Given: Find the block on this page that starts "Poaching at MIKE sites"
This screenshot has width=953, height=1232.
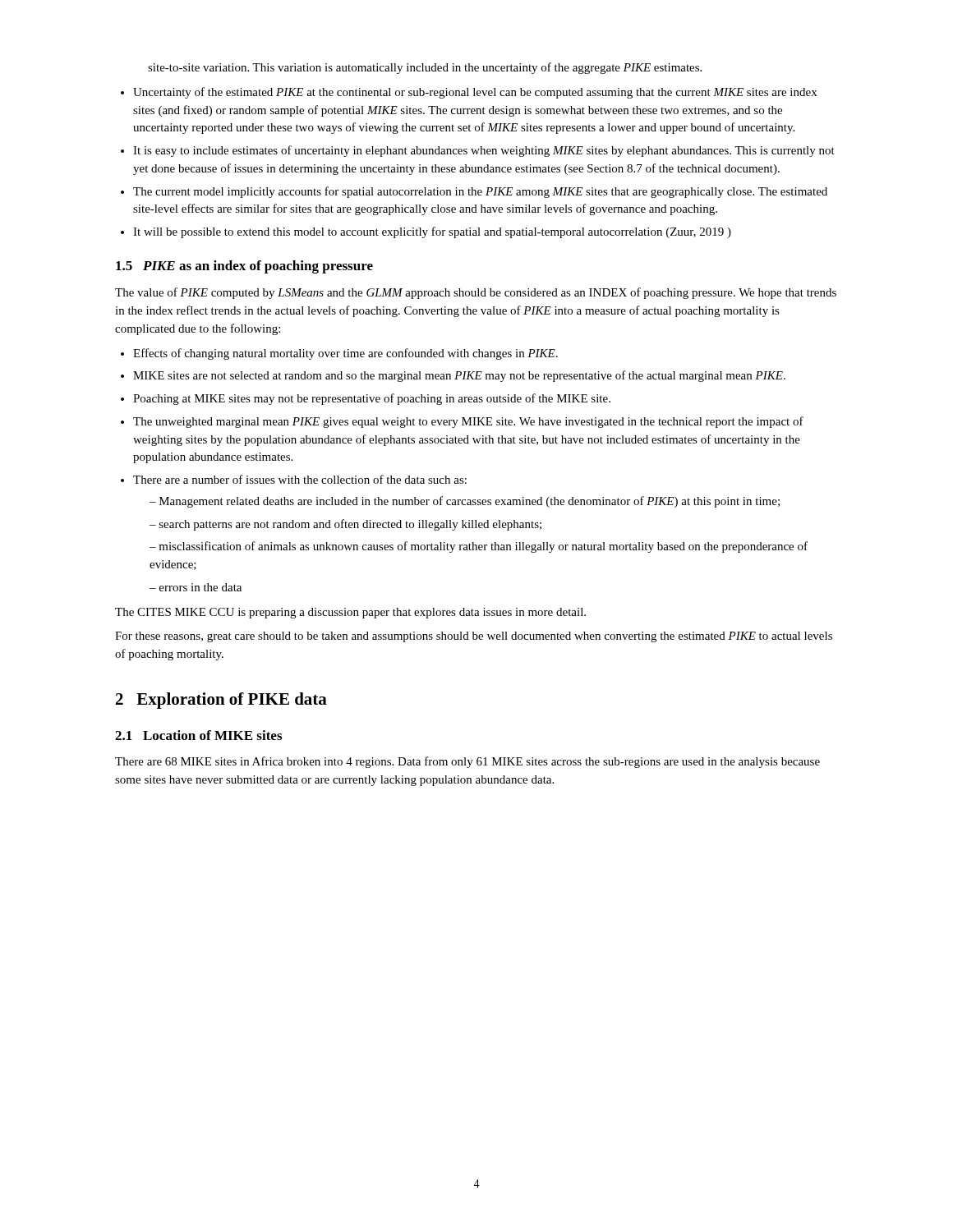Looking at the screenshot, I should click(x=372, y=398).
